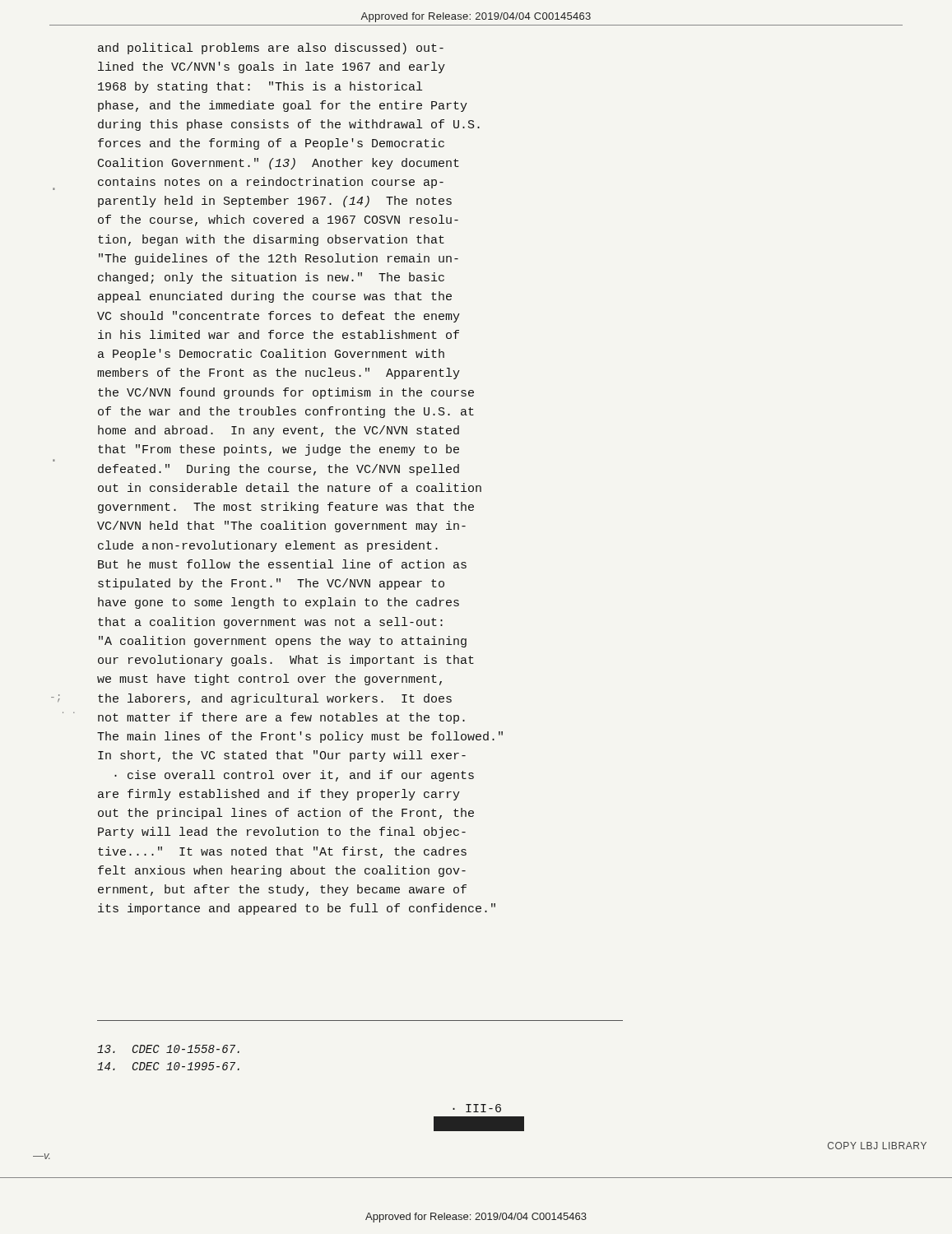Locate the footnote
The image size is (952, 1234).
point(170,1050)
